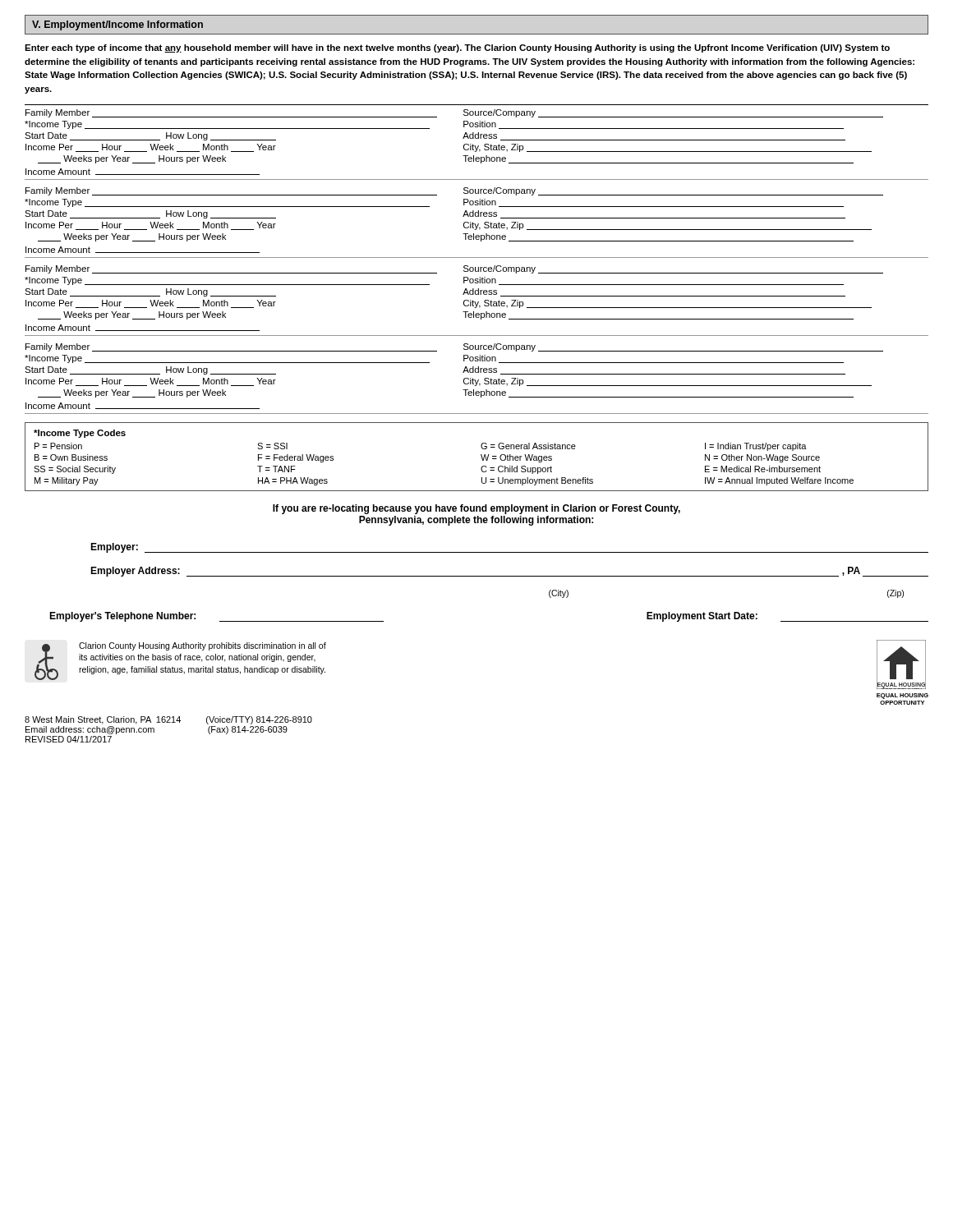Locate the block starting "Clarion County Housing"
The width and height of the screenshot is (953, 1232).
[203, 657]
